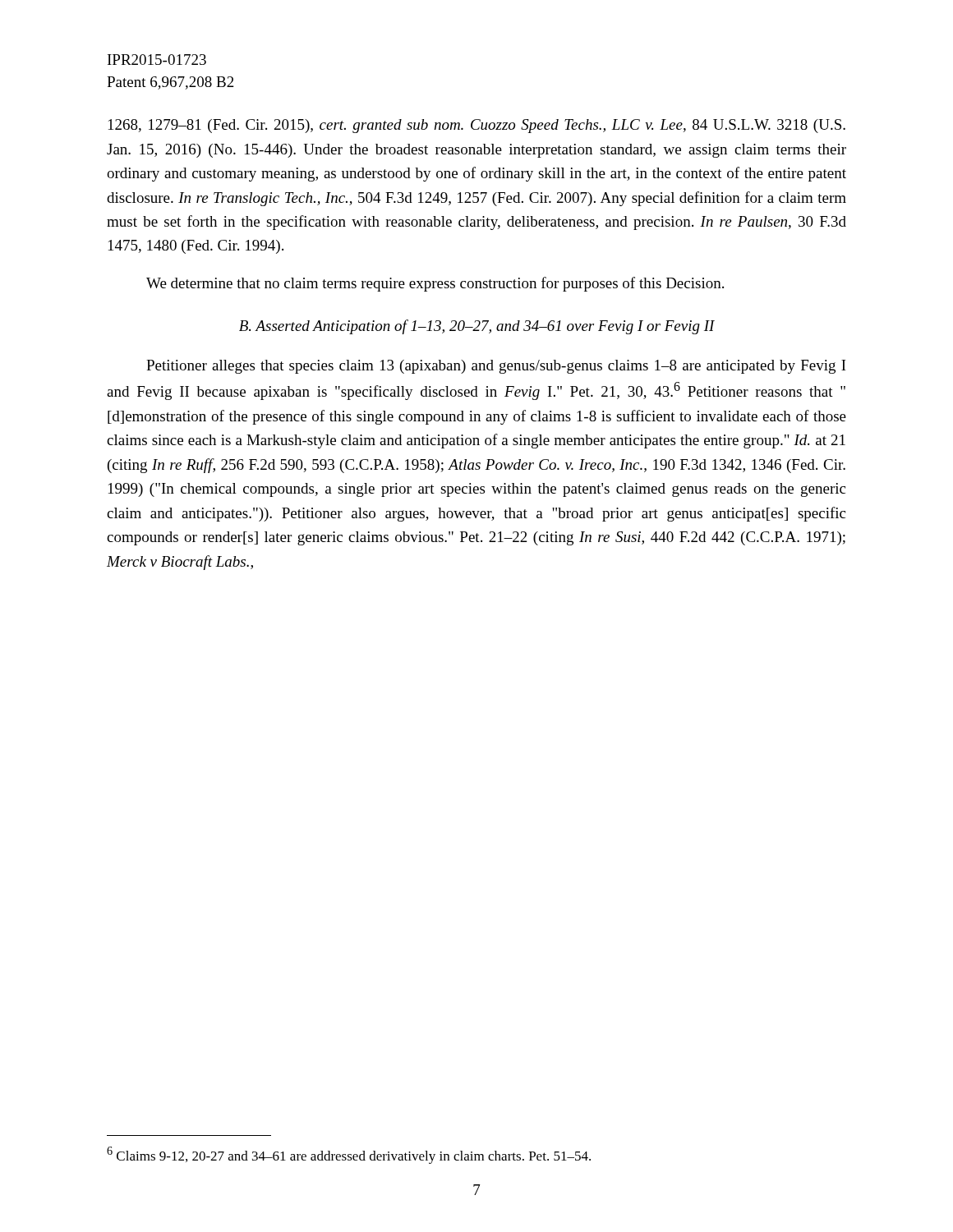
Task: Find the footnote containing "6 Claims 9-12, 20-27 and"
Action: [349, 1154]
